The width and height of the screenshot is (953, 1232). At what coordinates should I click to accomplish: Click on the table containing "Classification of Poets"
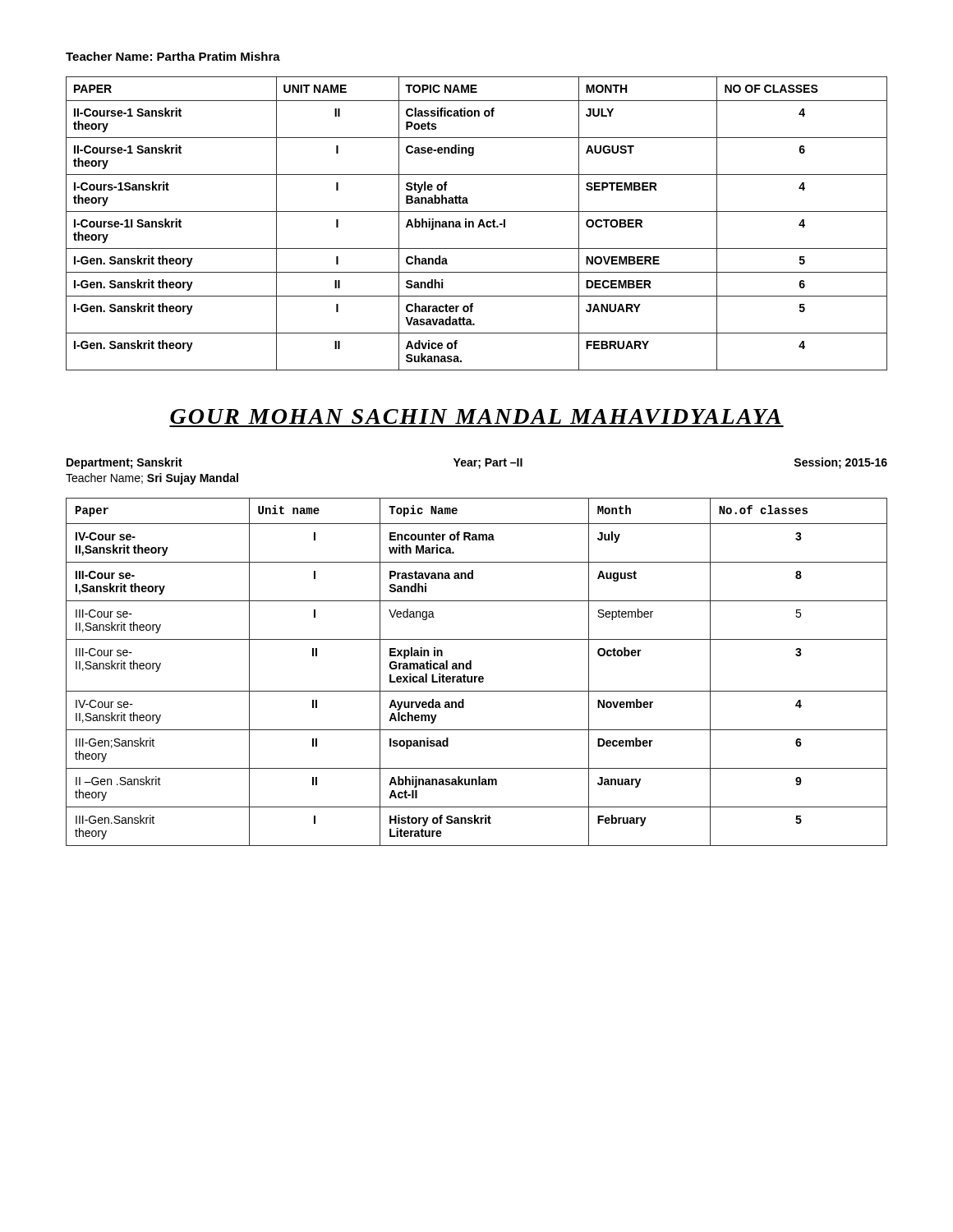[476, 223]
